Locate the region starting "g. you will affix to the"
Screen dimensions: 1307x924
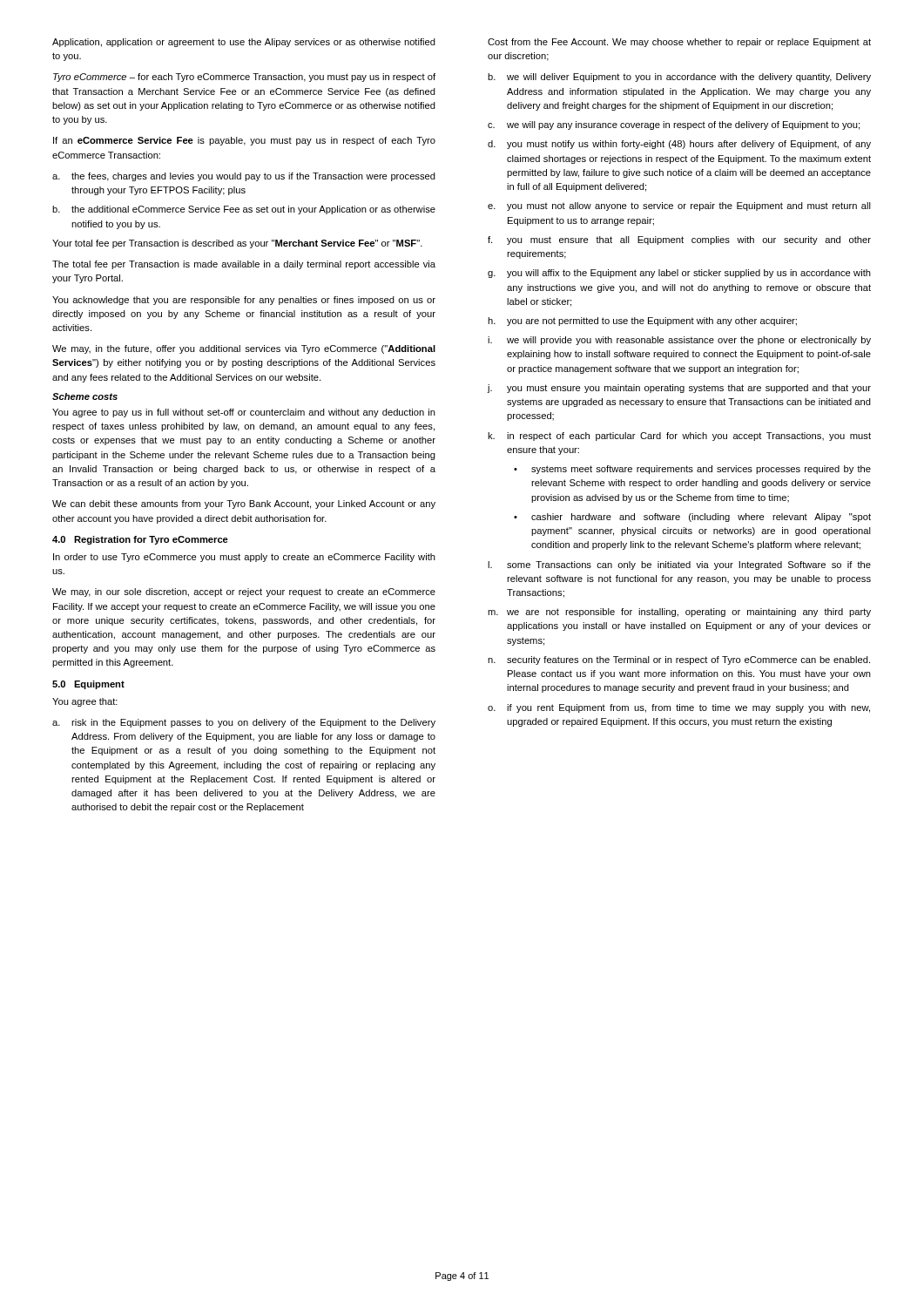click(679, 287)
